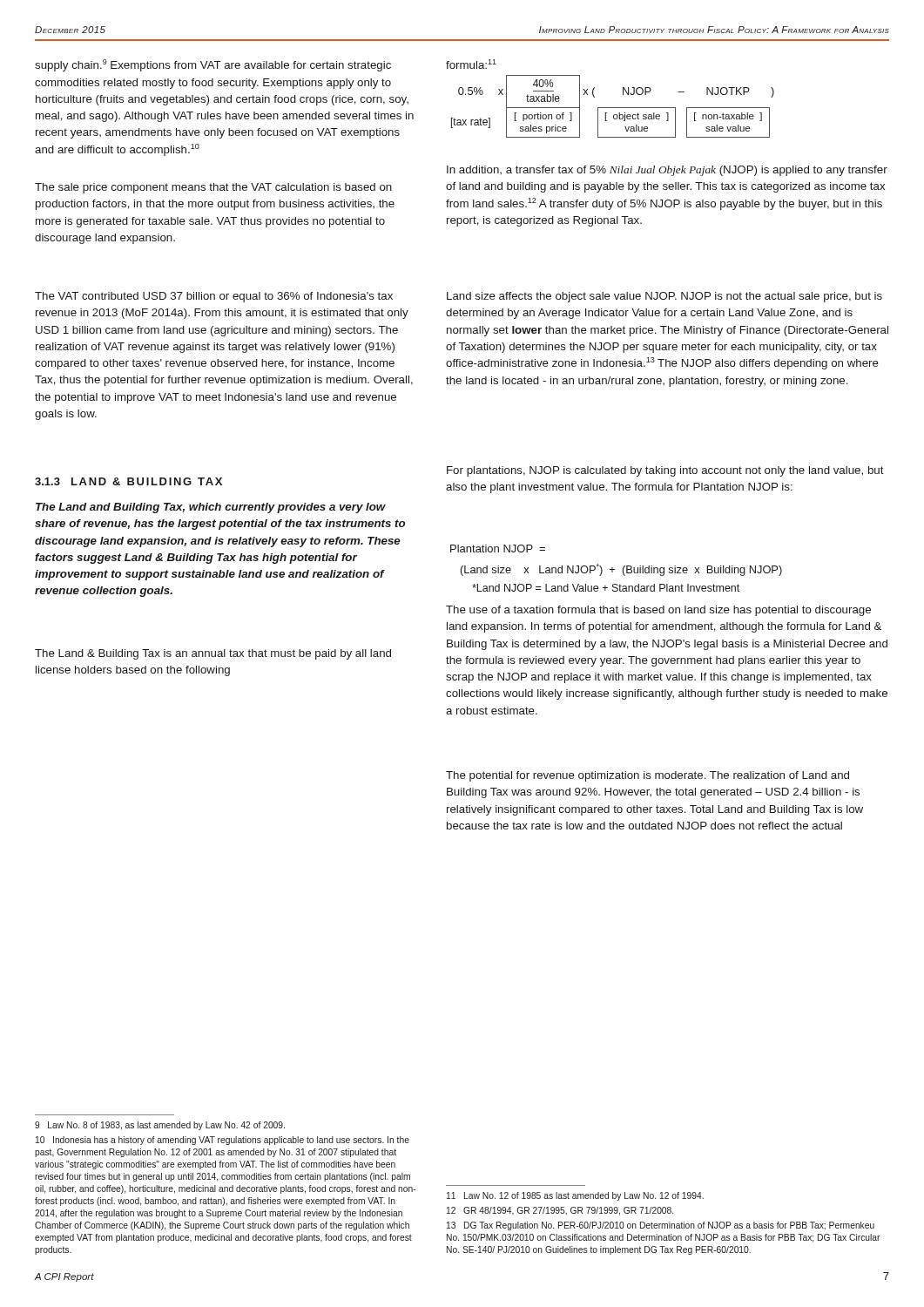Click on the block starting "12 GR 48/1994, GR 27/1995,"
Image resolution: width=924 pixels, height=1307 pixels.
[x=560, y=1211]
